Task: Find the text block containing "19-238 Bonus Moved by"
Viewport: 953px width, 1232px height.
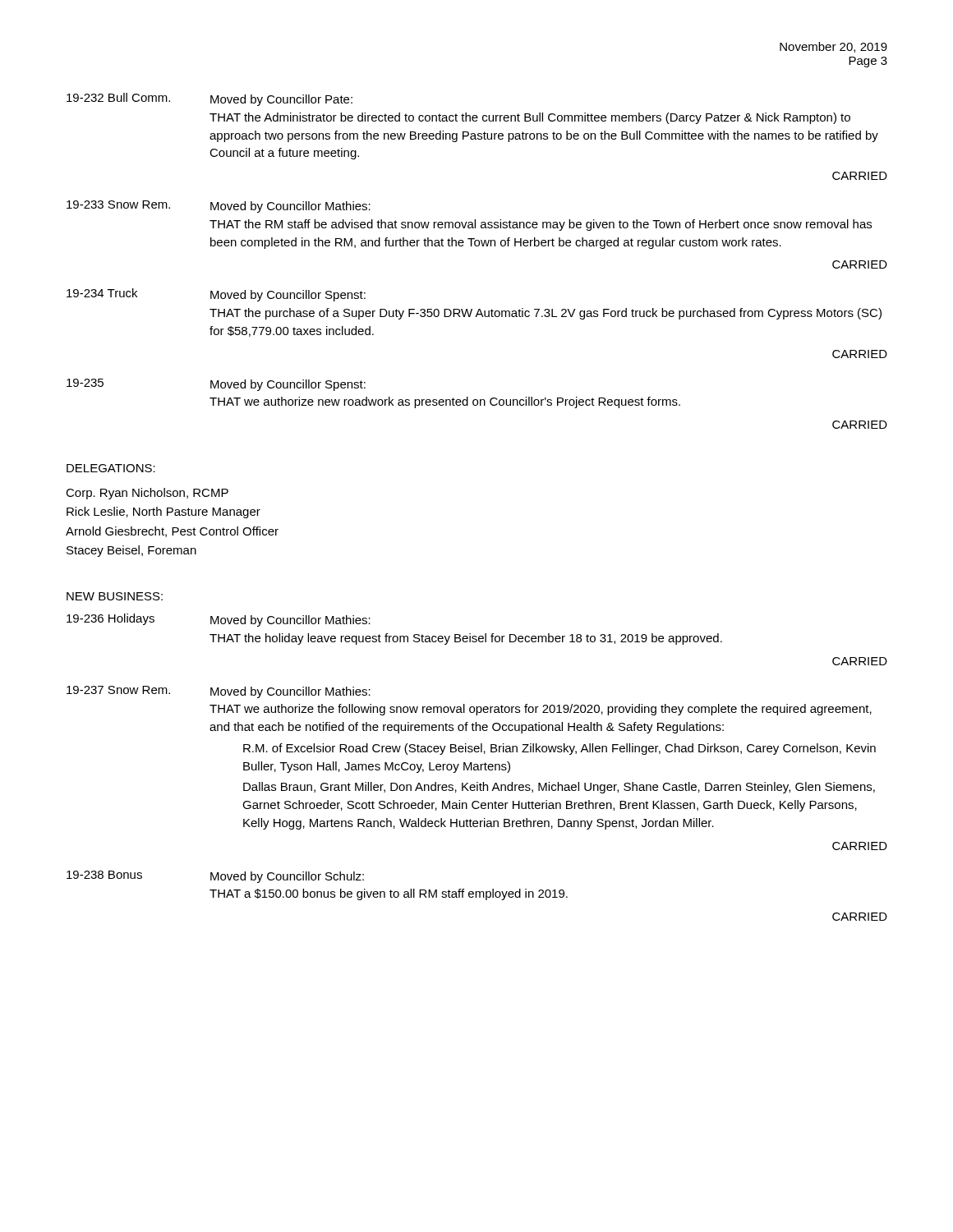Action: (x=476, y=885)
